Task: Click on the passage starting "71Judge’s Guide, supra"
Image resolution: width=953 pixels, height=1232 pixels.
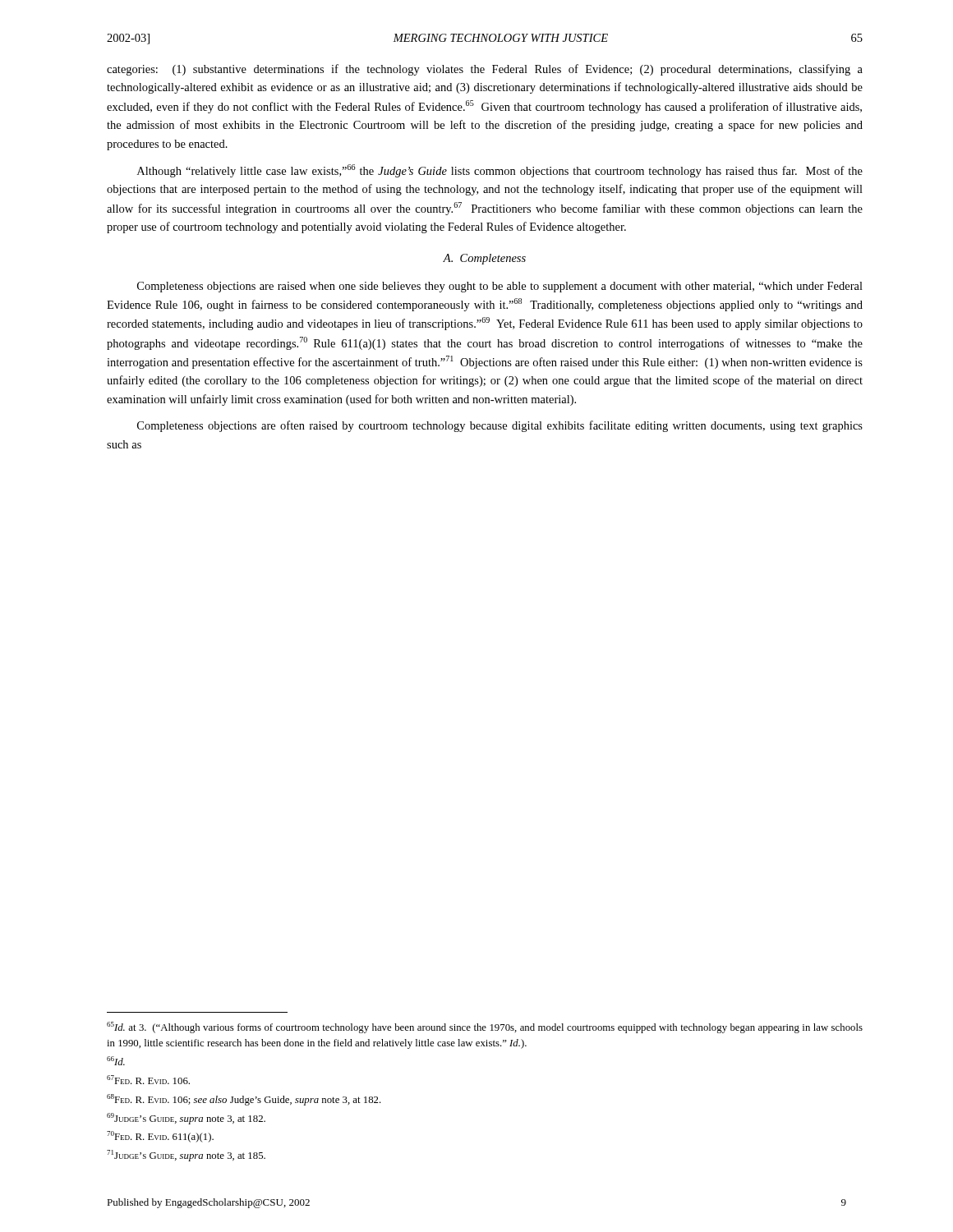Action: click(186, 1155)
